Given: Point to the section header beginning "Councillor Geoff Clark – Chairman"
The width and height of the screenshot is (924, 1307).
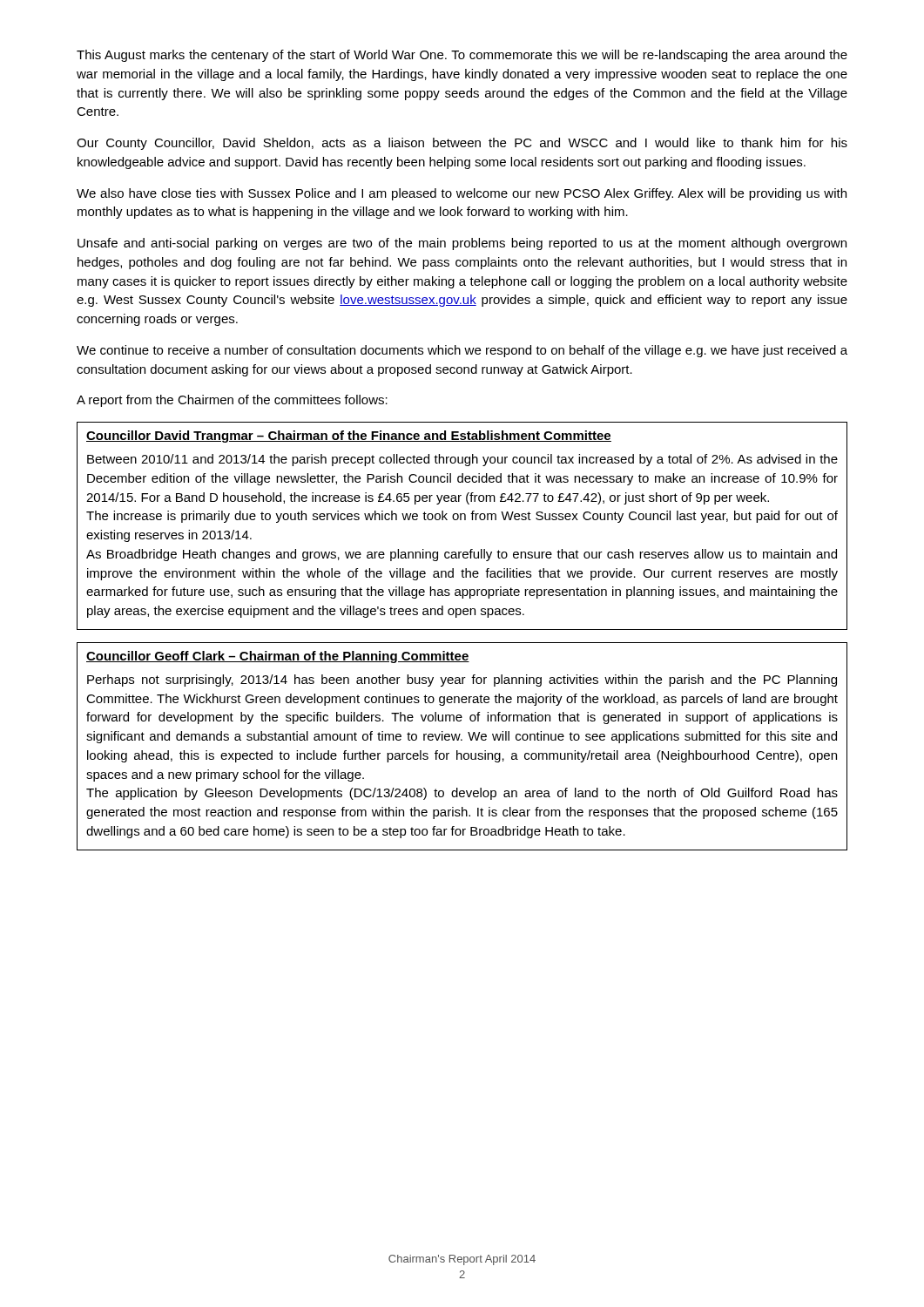Looking at the screenshot, I should (462, 655).
